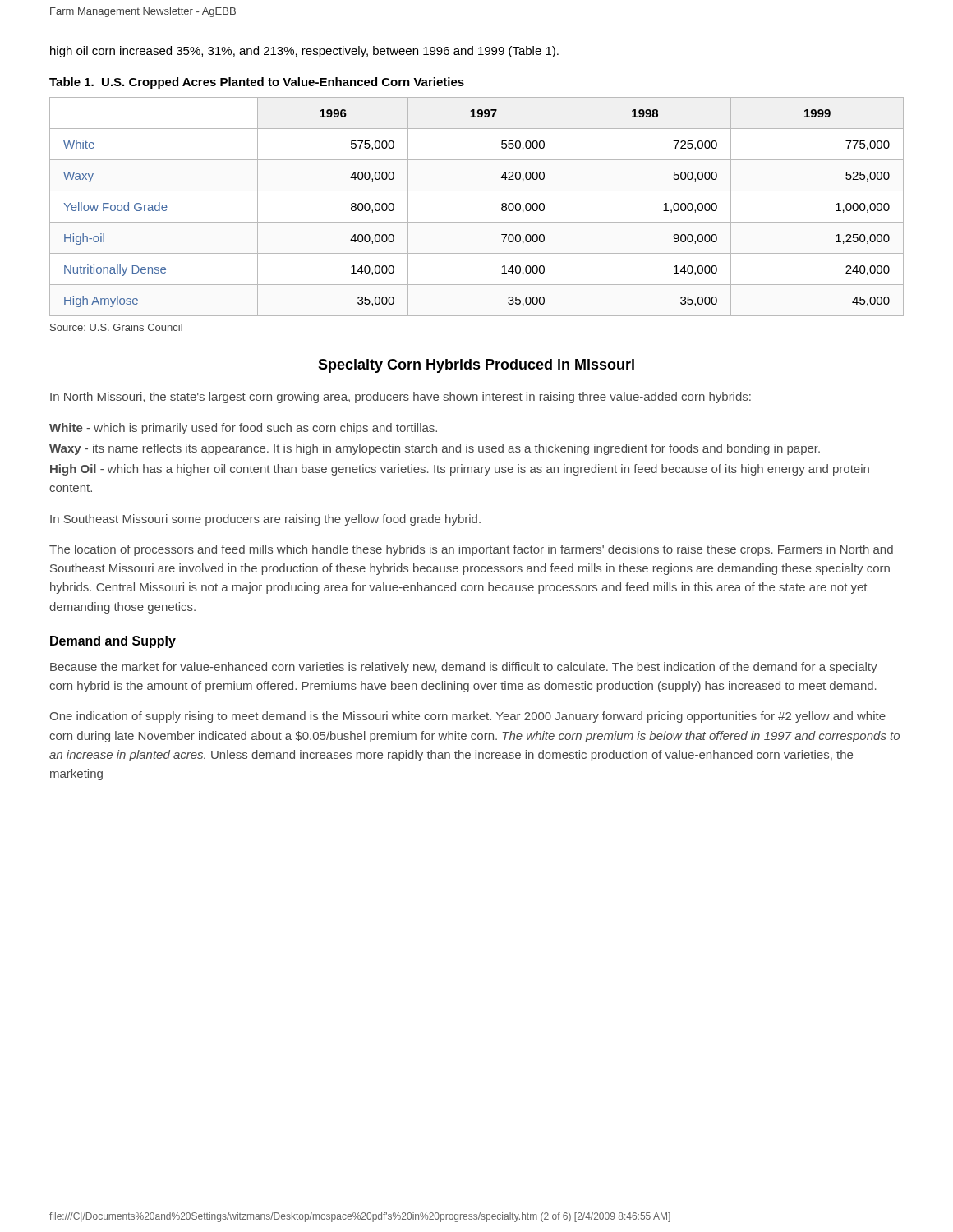
Task: Select the table that reads "Nutritionally Dense"
Action: click(x=476, y=207)
